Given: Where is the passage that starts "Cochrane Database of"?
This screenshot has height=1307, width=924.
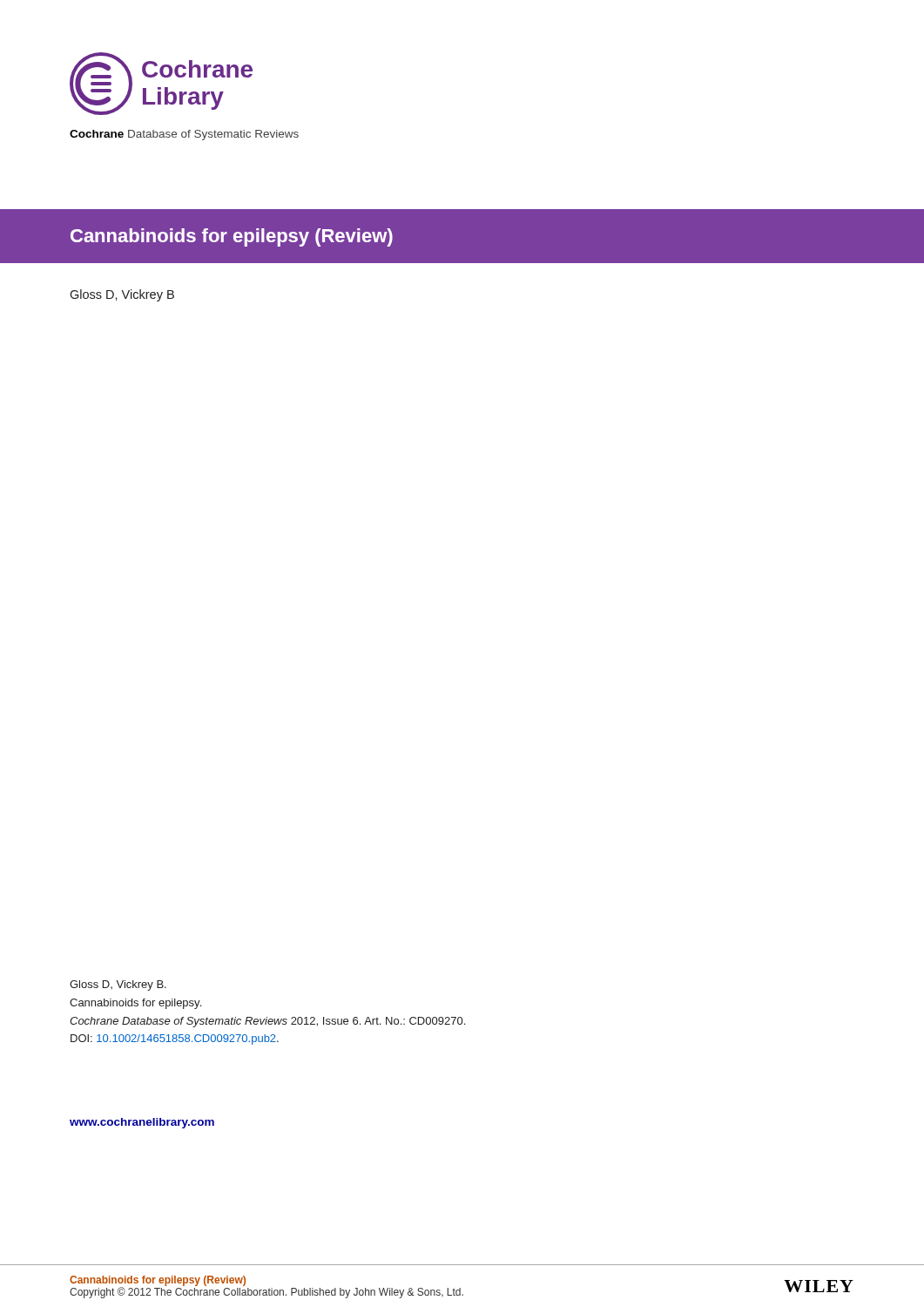Looking at the screenshot, I should tap(184, 134).
